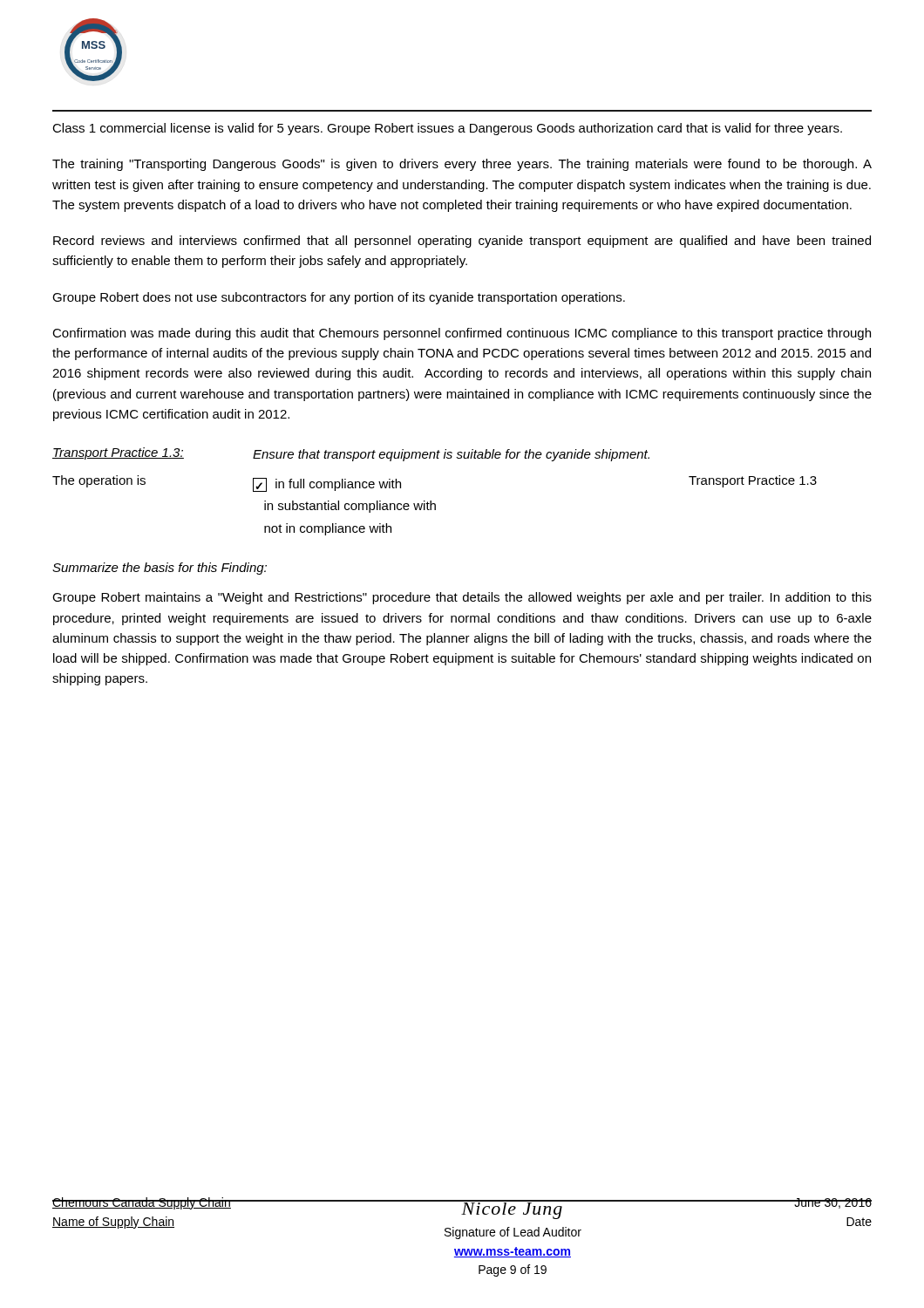
Task: Click on the logo
Action: pyautogui.click(x=94, y=56)
